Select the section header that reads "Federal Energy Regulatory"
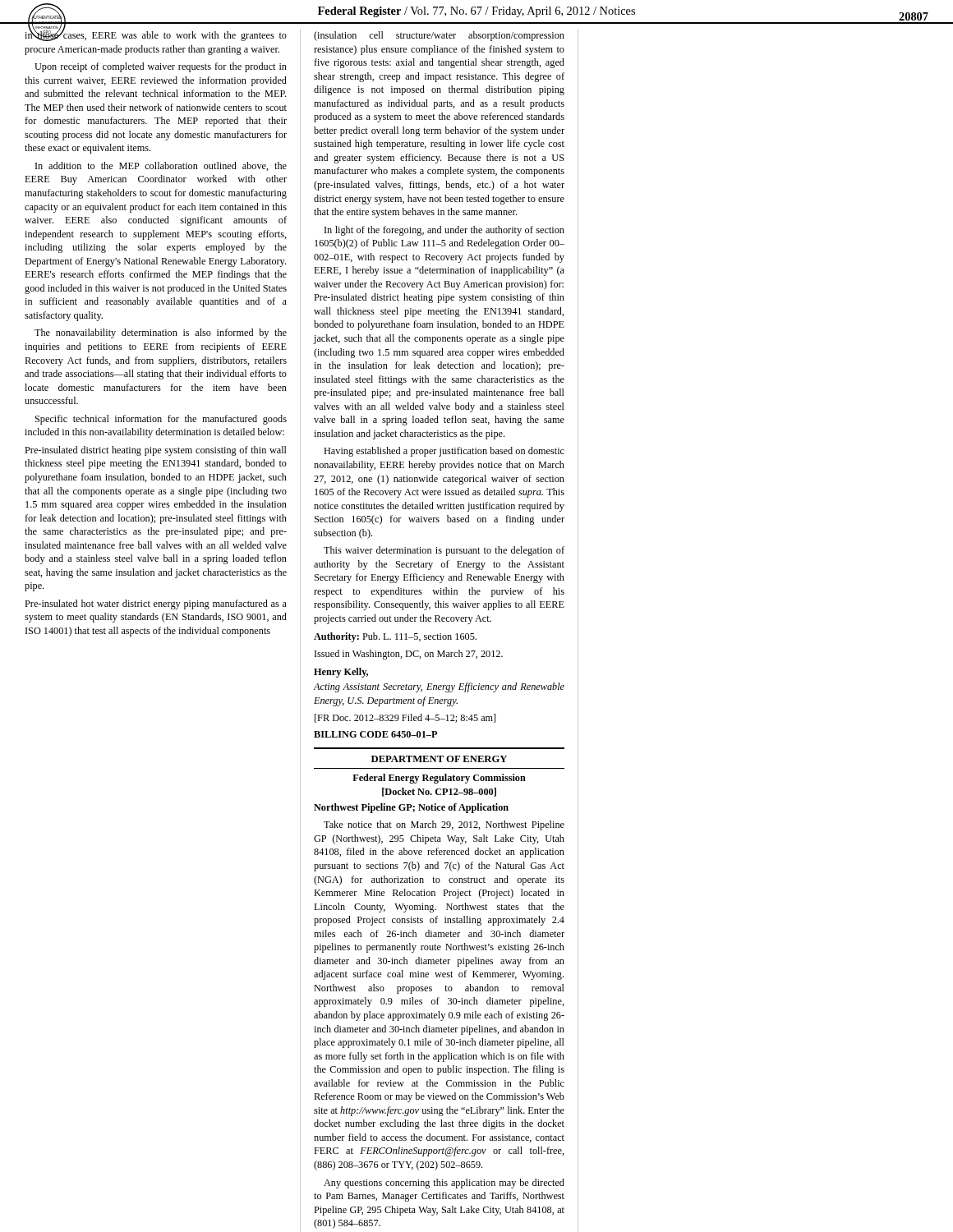Image resolution: width=953 pixels, height=1232 pixels. pyautogui.click(x=439, y=778)
